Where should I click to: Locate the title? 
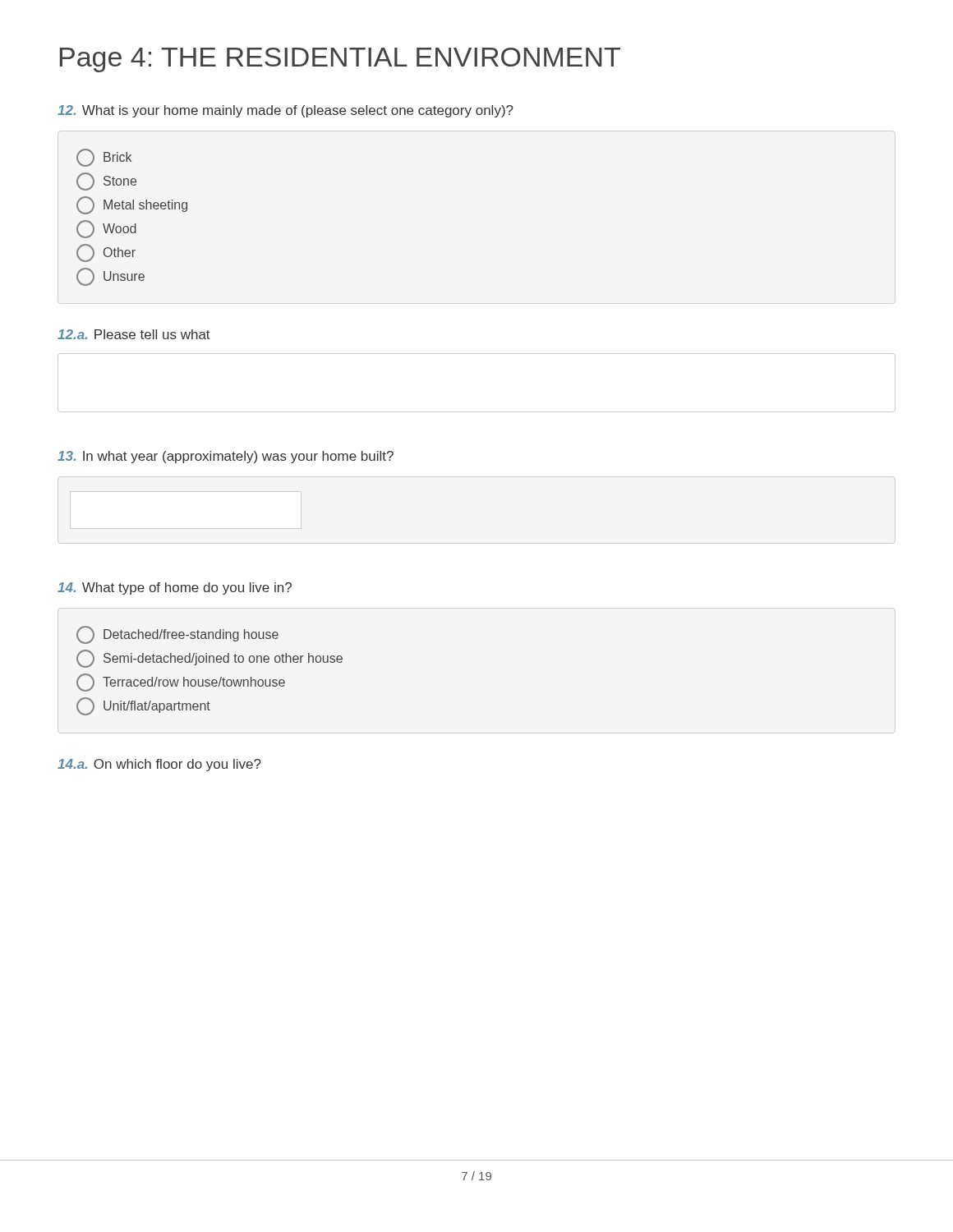tap(339, 57)
